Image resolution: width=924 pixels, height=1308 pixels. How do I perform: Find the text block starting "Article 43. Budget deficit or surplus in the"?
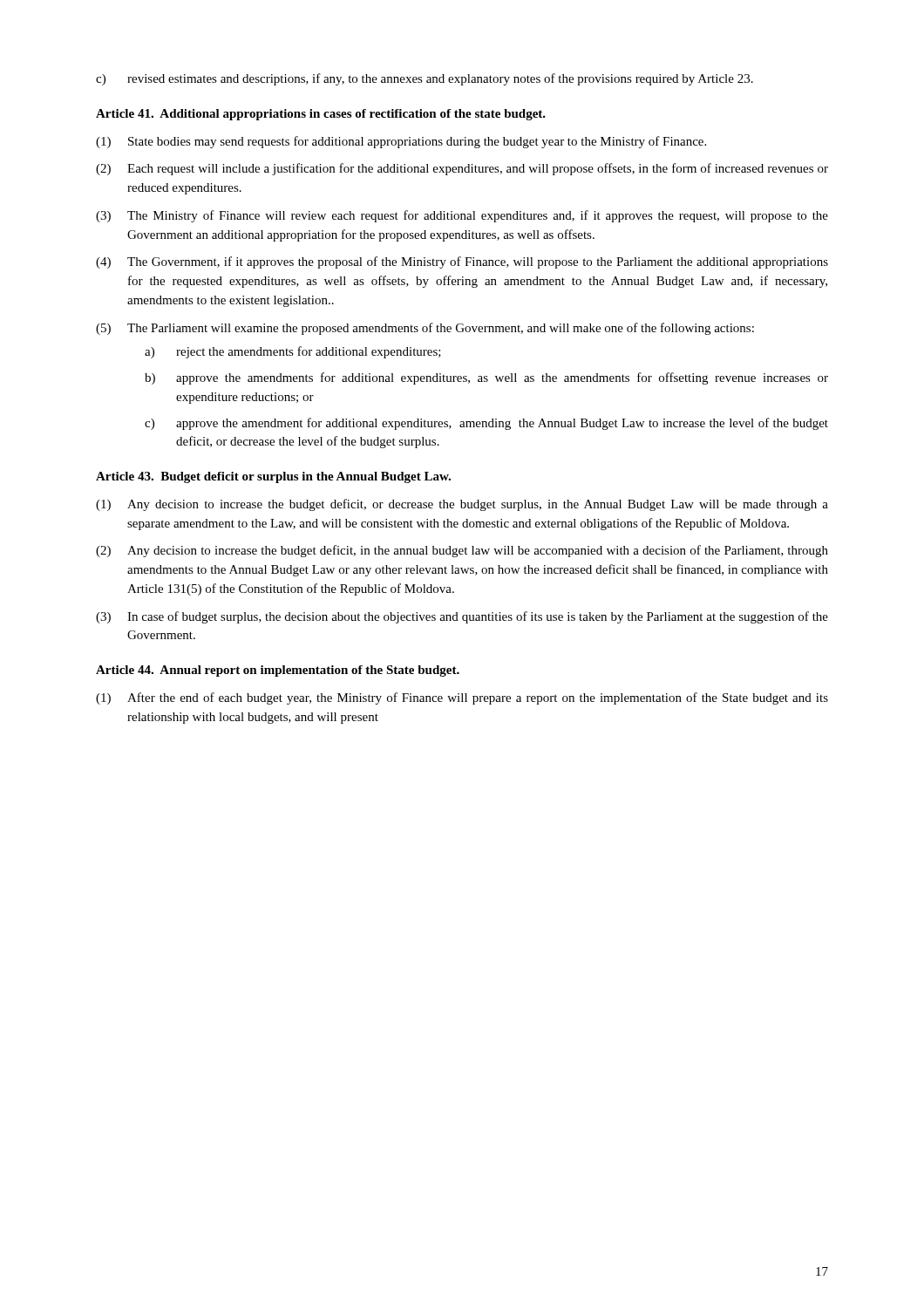click(x=274, y=476)
